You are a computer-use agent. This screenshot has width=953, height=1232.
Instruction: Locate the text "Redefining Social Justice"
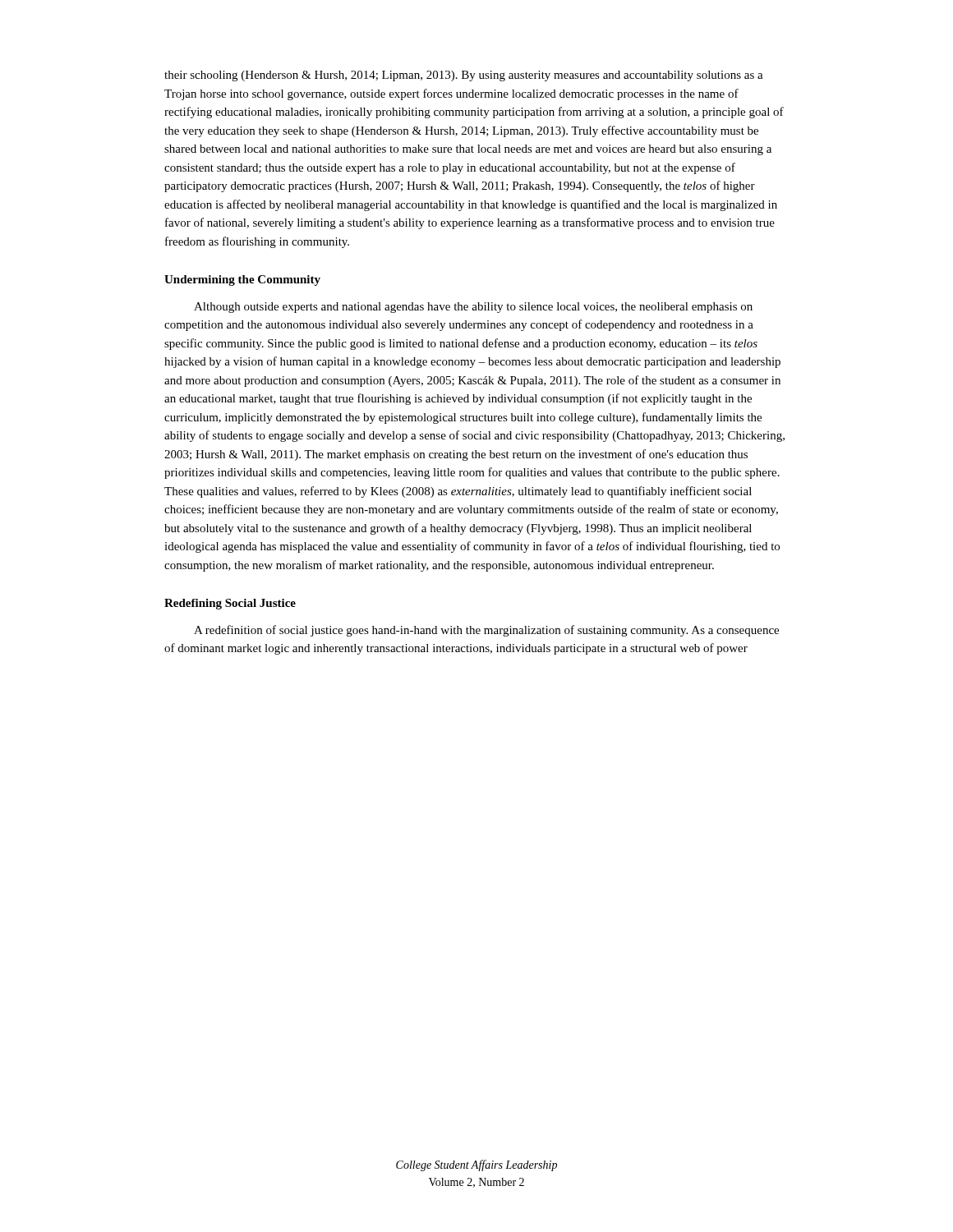click(230, 603)
